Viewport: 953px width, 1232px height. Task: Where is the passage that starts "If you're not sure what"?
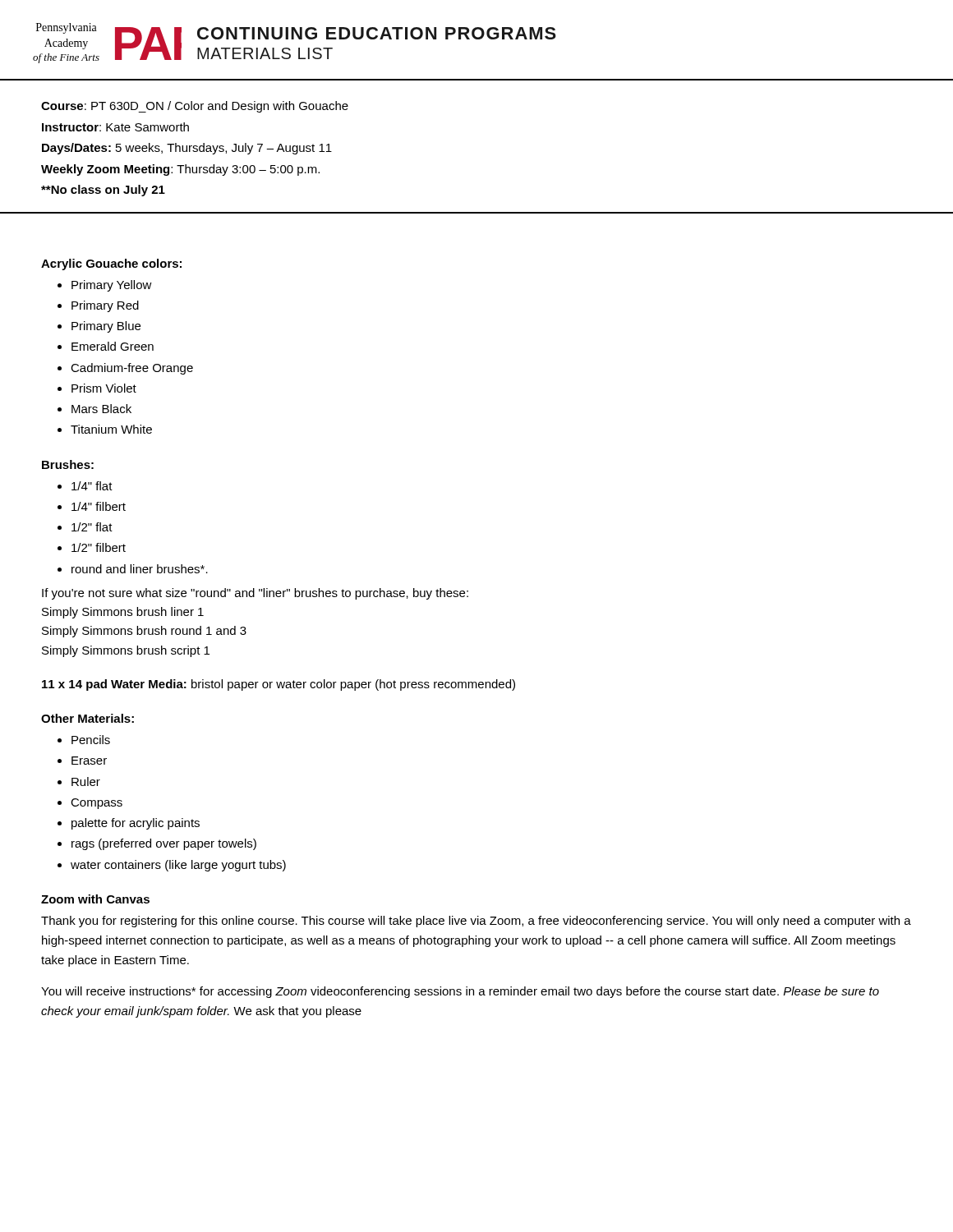tap(255, 594)
